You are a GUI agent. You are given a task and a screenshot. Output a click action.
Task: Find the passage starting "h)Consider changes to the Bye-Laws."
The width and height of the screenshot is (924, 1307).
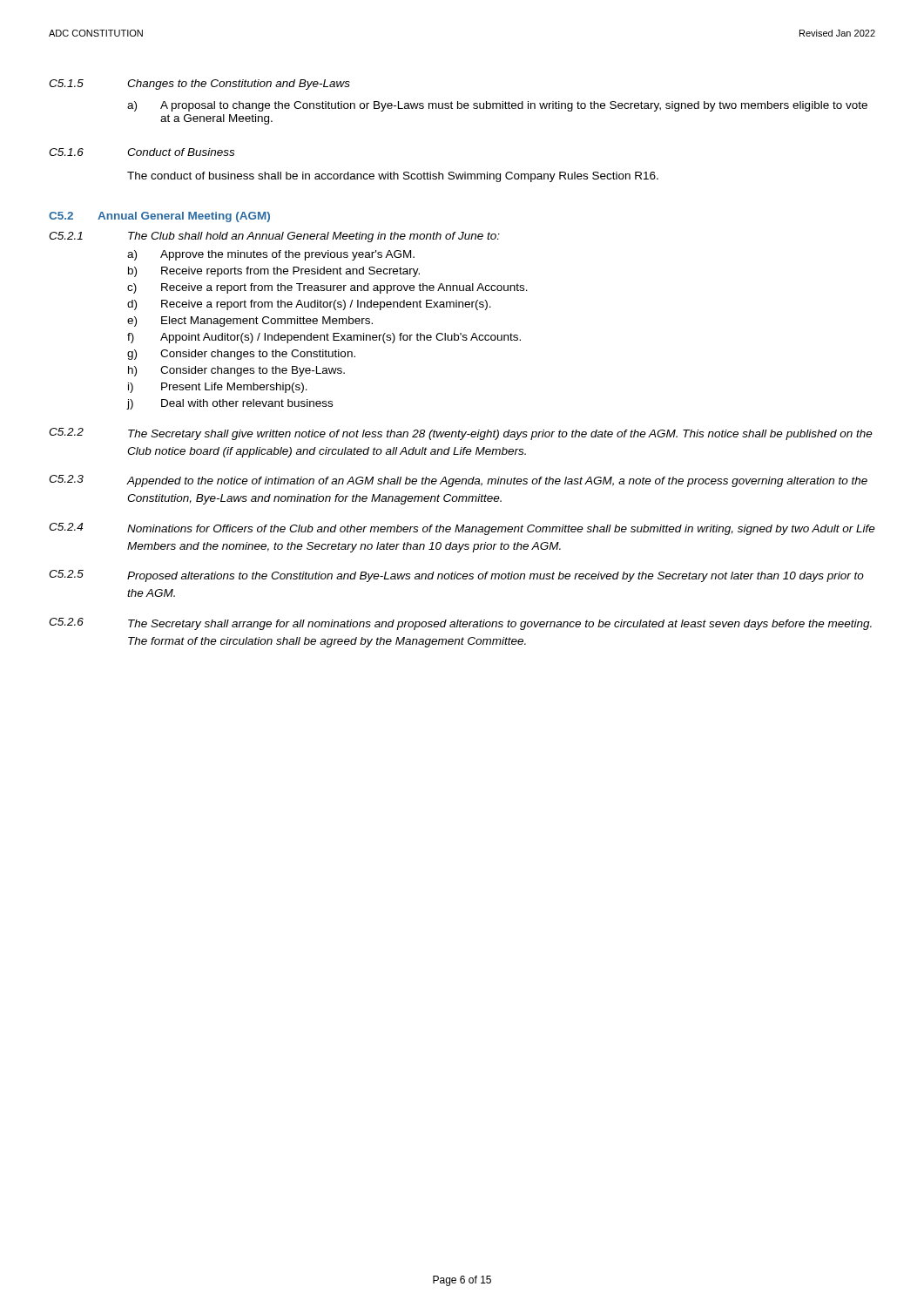coord(236,371)
